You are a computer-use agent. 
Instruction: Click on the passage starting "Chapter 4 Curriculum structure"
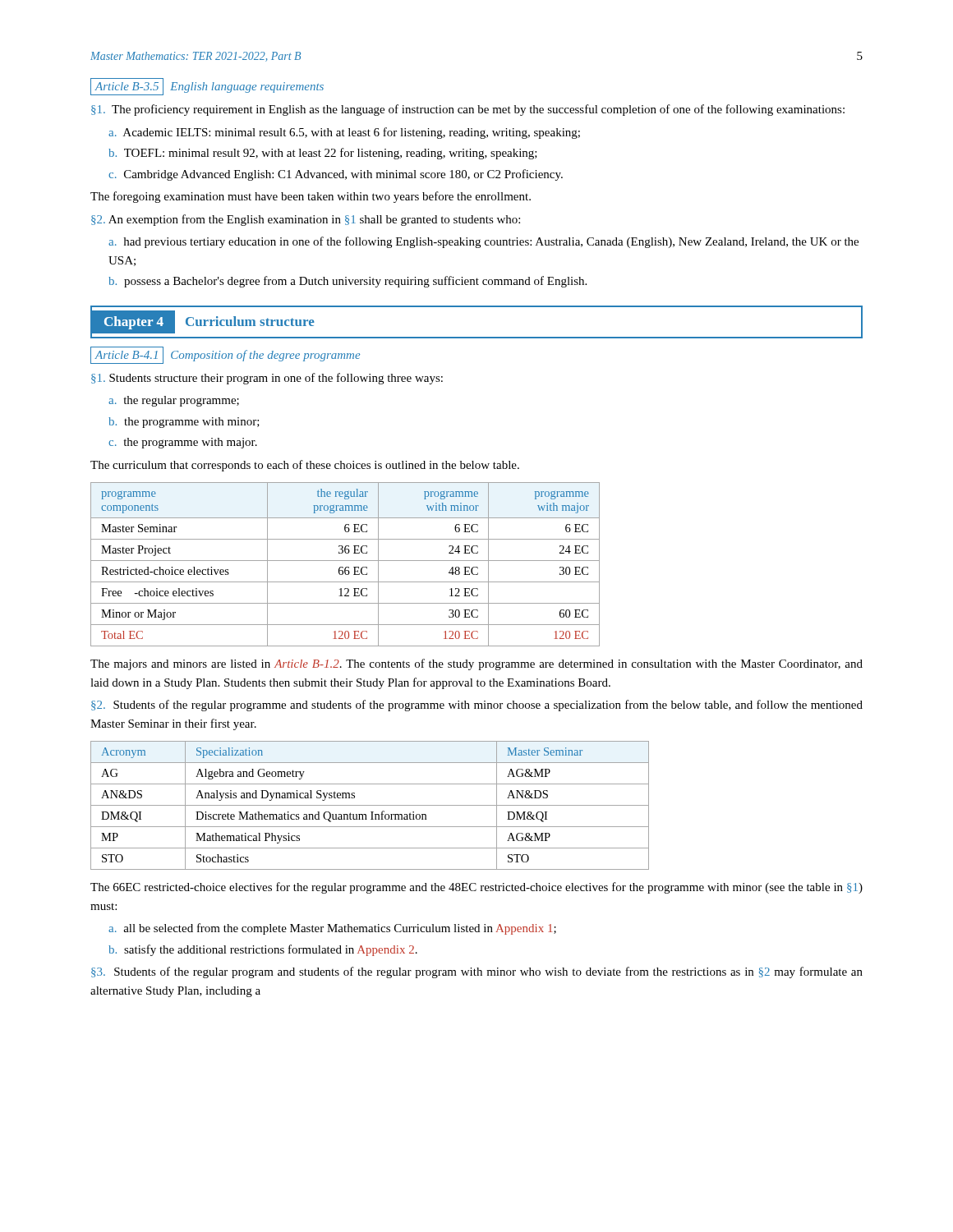(x=203, y=322)
